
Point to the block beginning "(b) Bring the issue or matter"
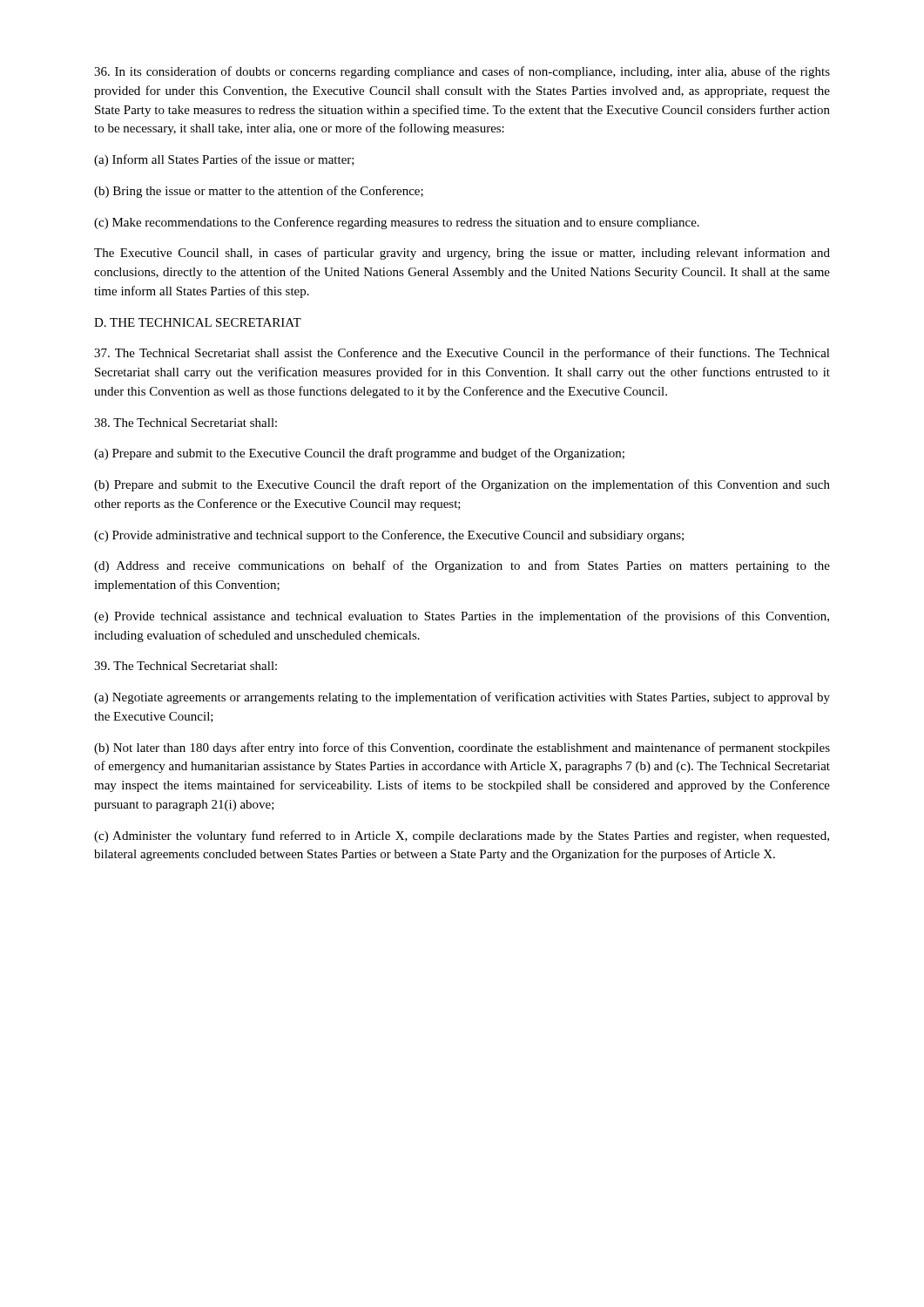[259, 191]
